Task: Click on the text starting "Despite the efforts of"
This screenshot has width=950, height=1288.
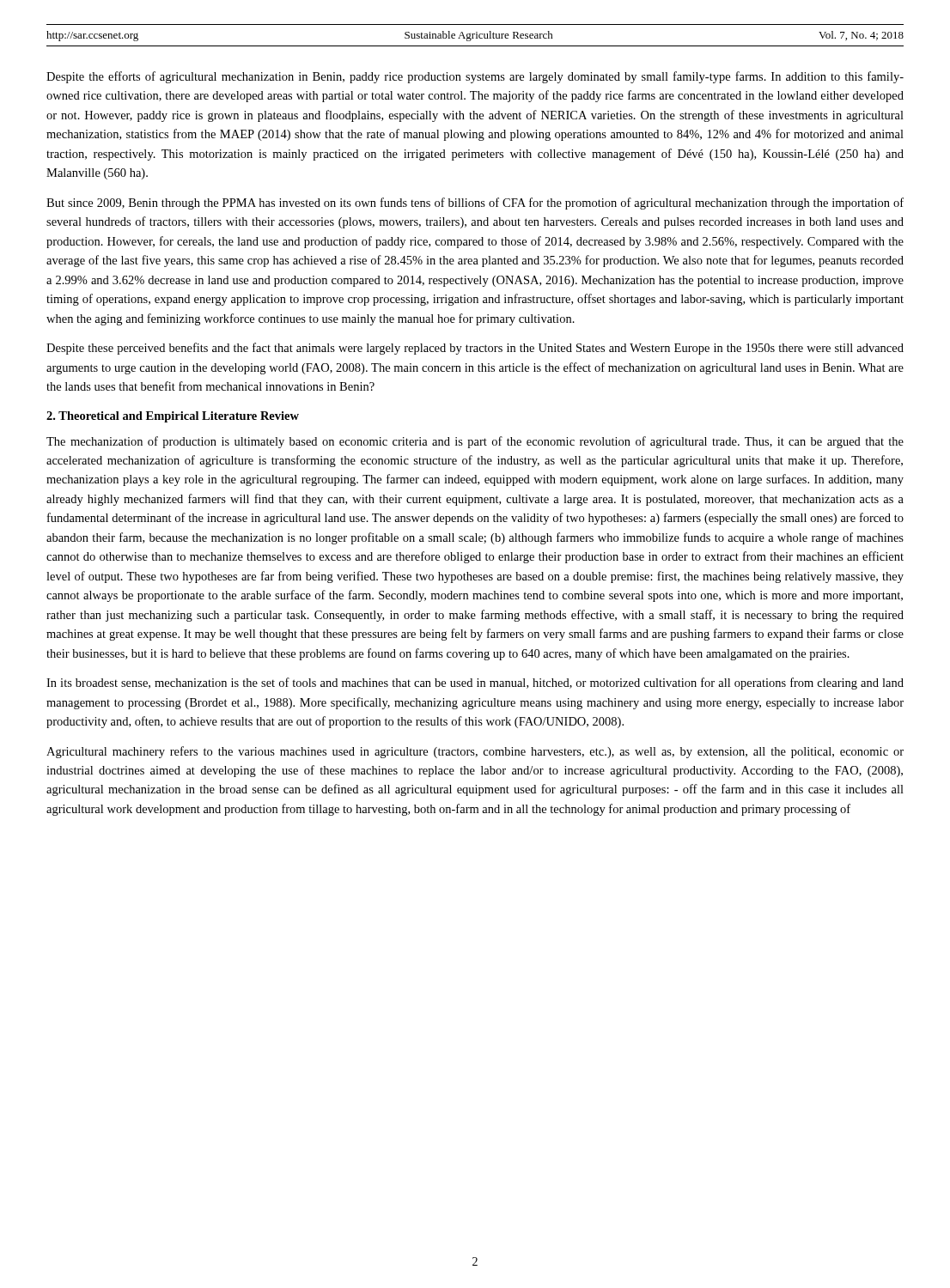Action: point(475,125)
